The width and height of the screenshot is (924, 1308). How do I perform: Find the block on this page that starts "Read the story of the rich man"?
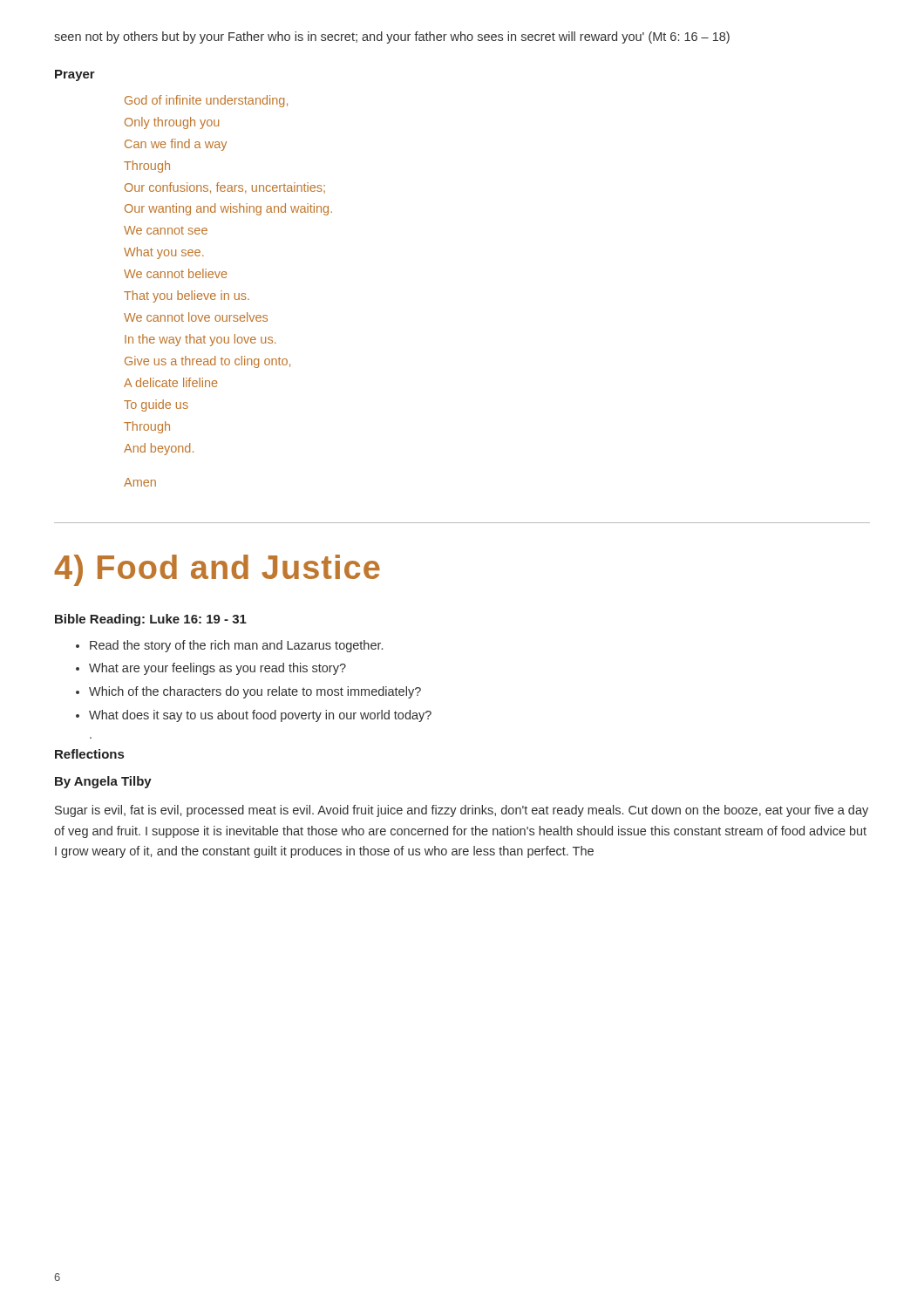pos(229,646)
